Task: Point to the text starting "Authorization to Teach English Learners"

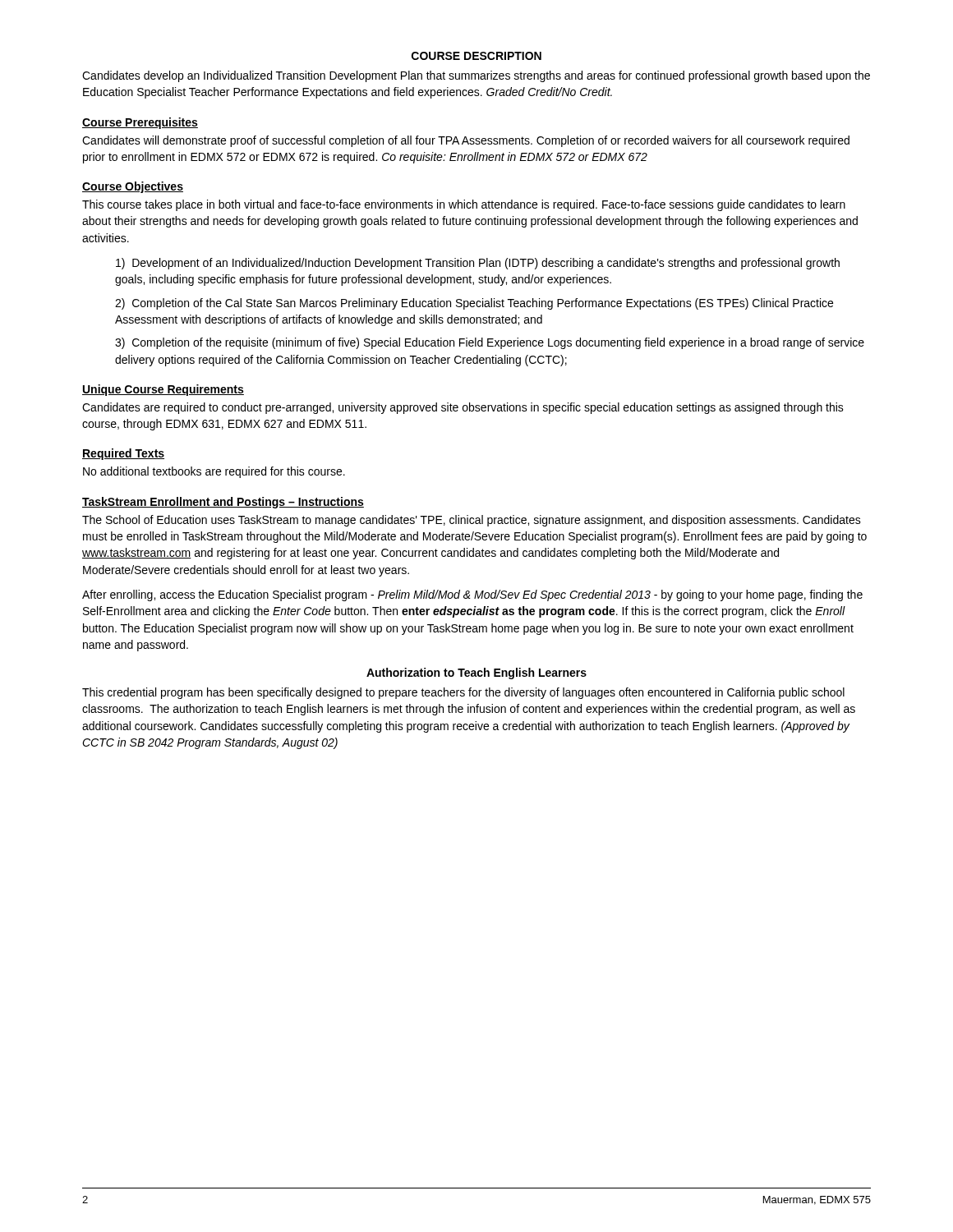Action: 476,673
